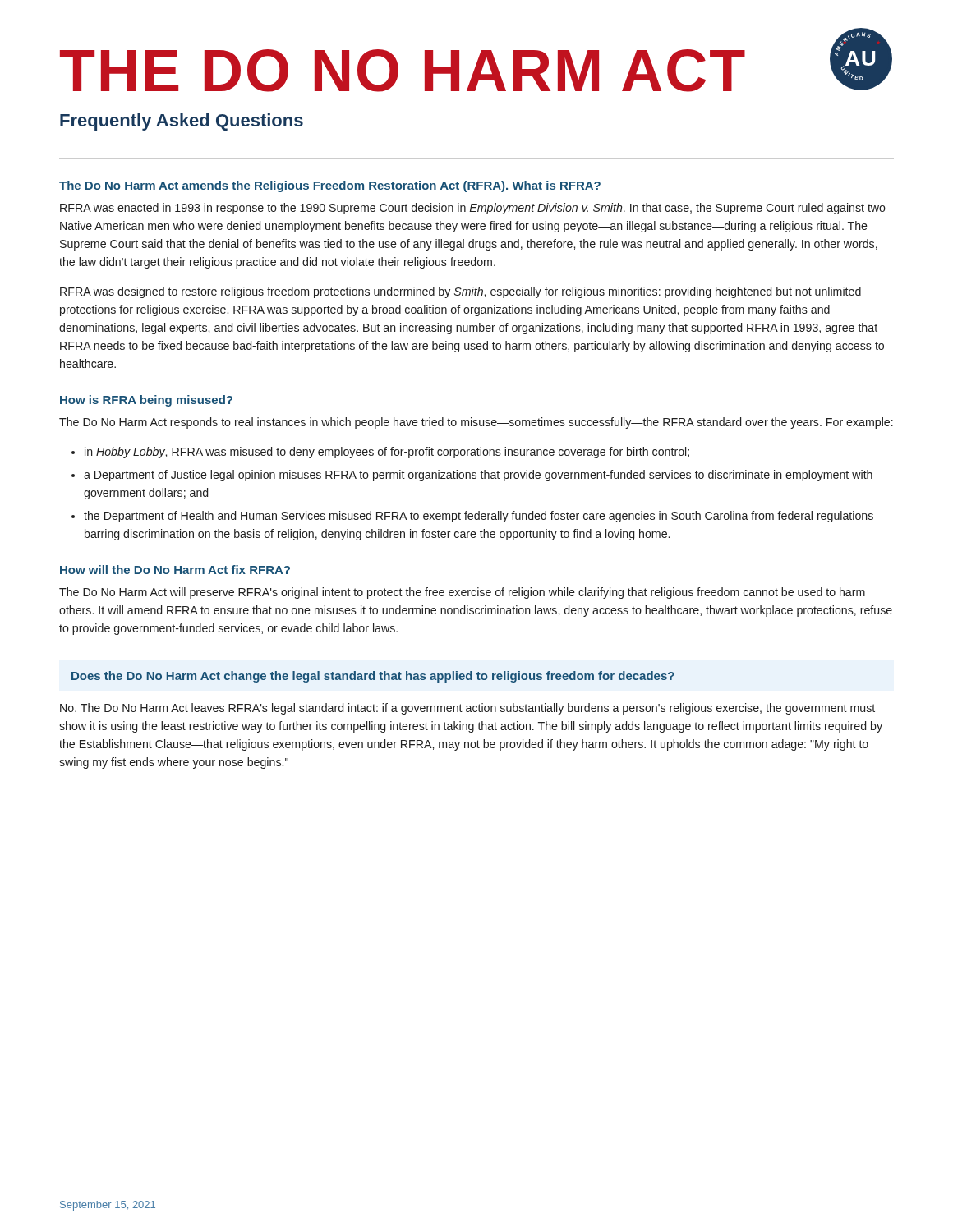
Task: Find the section header containing "How will the Do"
Action: (175, 570)
